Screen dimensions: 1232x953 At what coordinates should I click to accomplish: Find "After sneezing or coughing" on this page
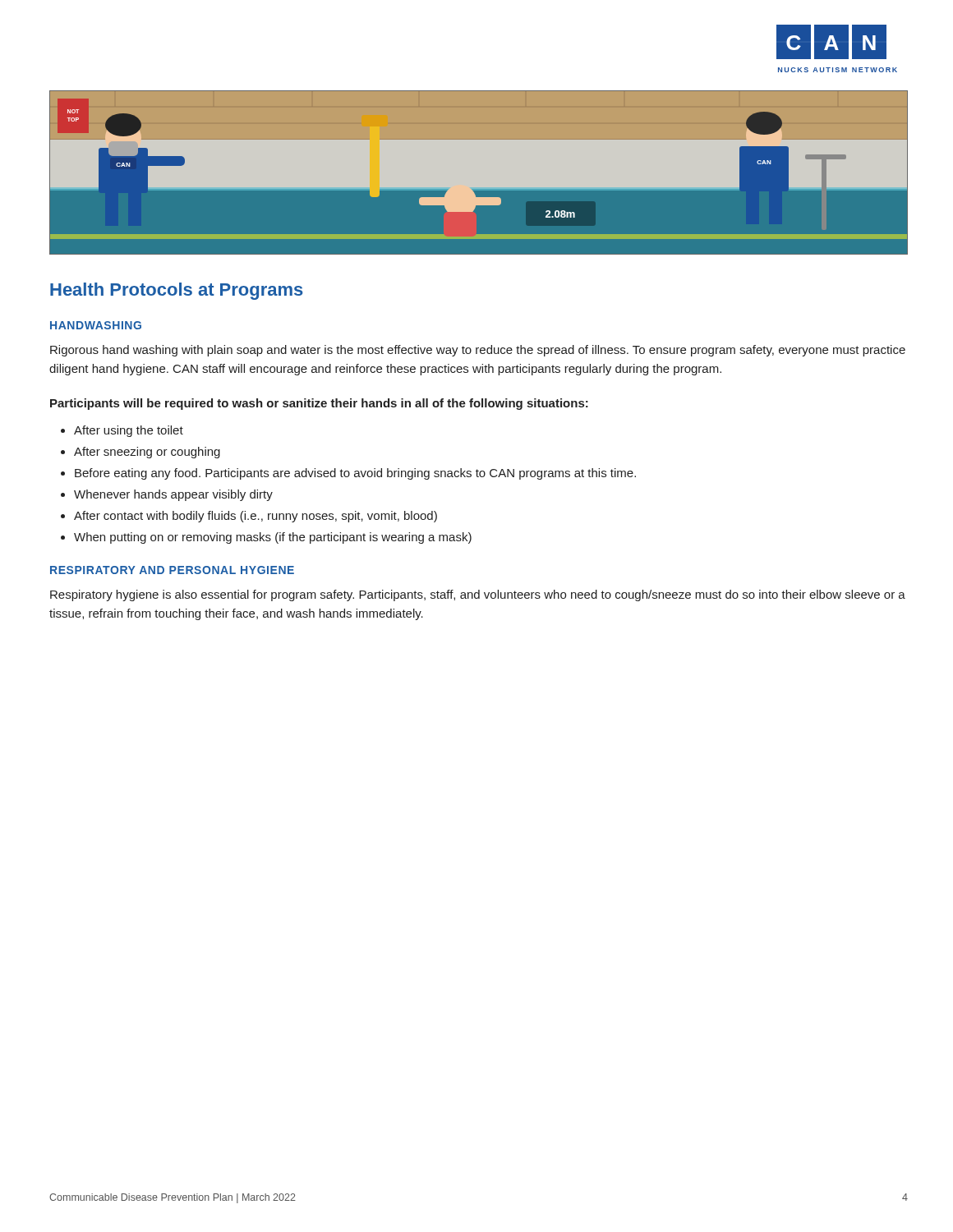click(x=147, y=451)
